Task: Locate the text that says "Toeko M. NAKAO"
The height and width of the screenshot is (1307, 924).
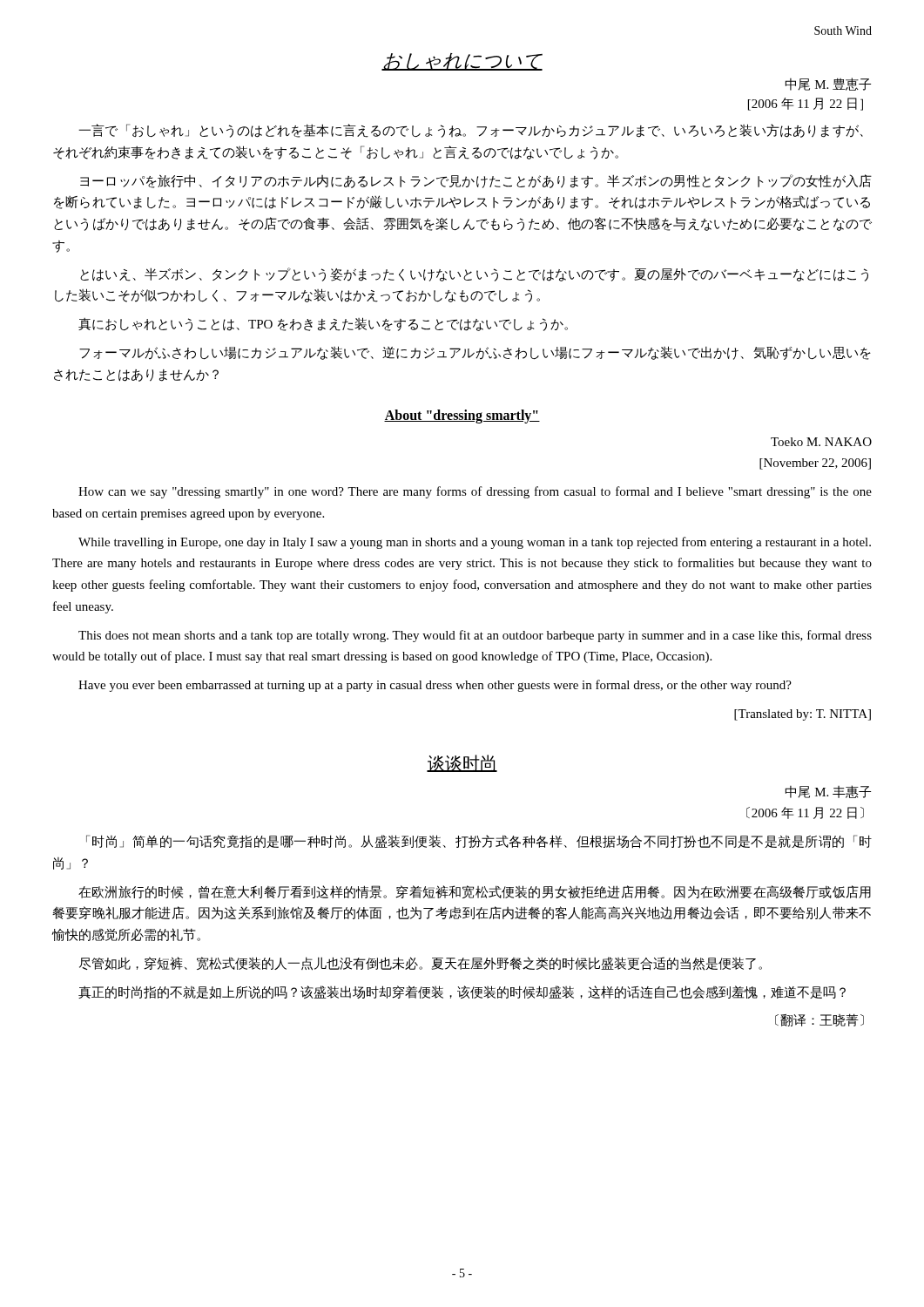Action: [821, 441]
